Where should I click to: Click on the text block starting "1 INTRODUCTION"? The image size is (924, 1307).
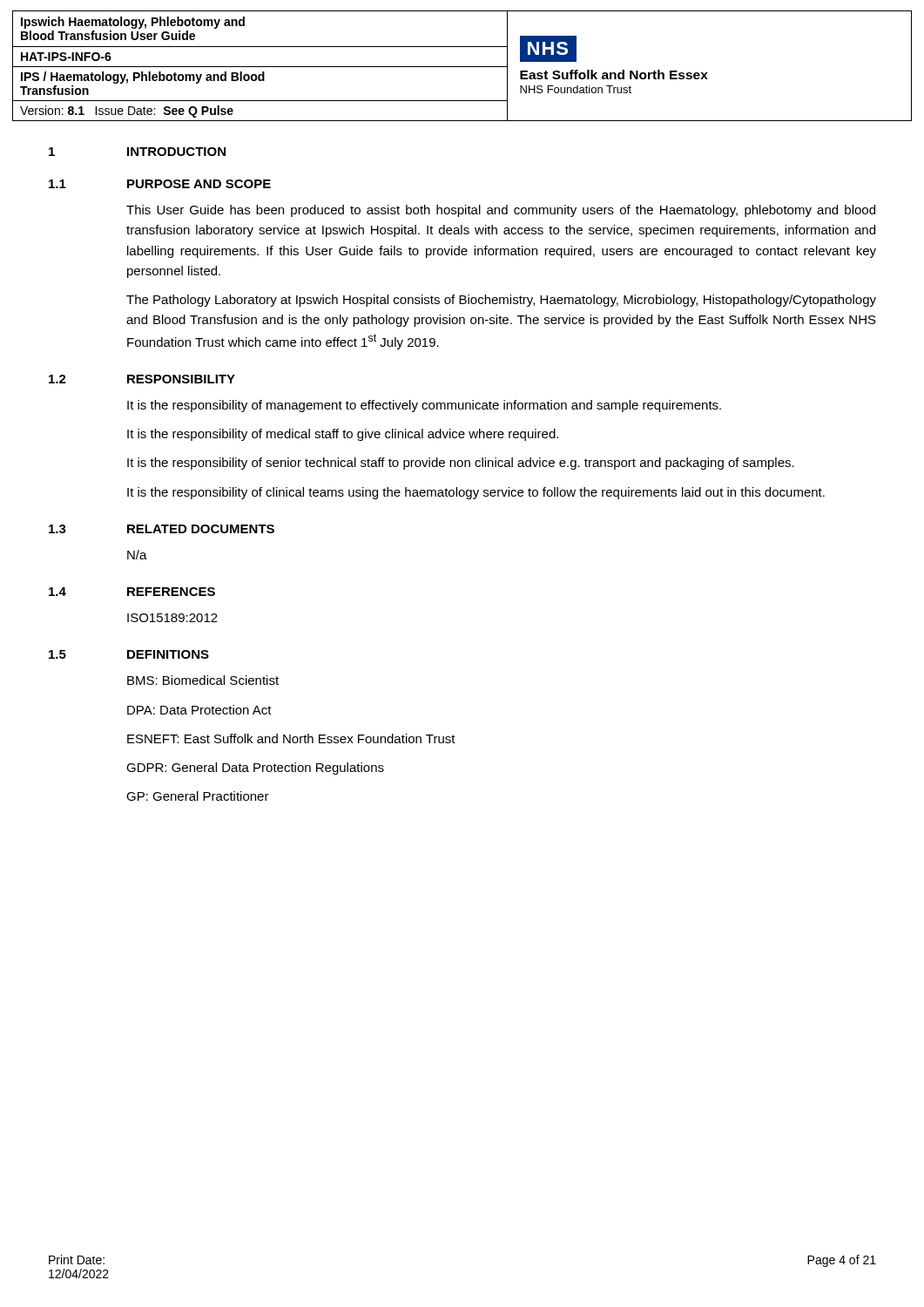(x=137, y=151)
